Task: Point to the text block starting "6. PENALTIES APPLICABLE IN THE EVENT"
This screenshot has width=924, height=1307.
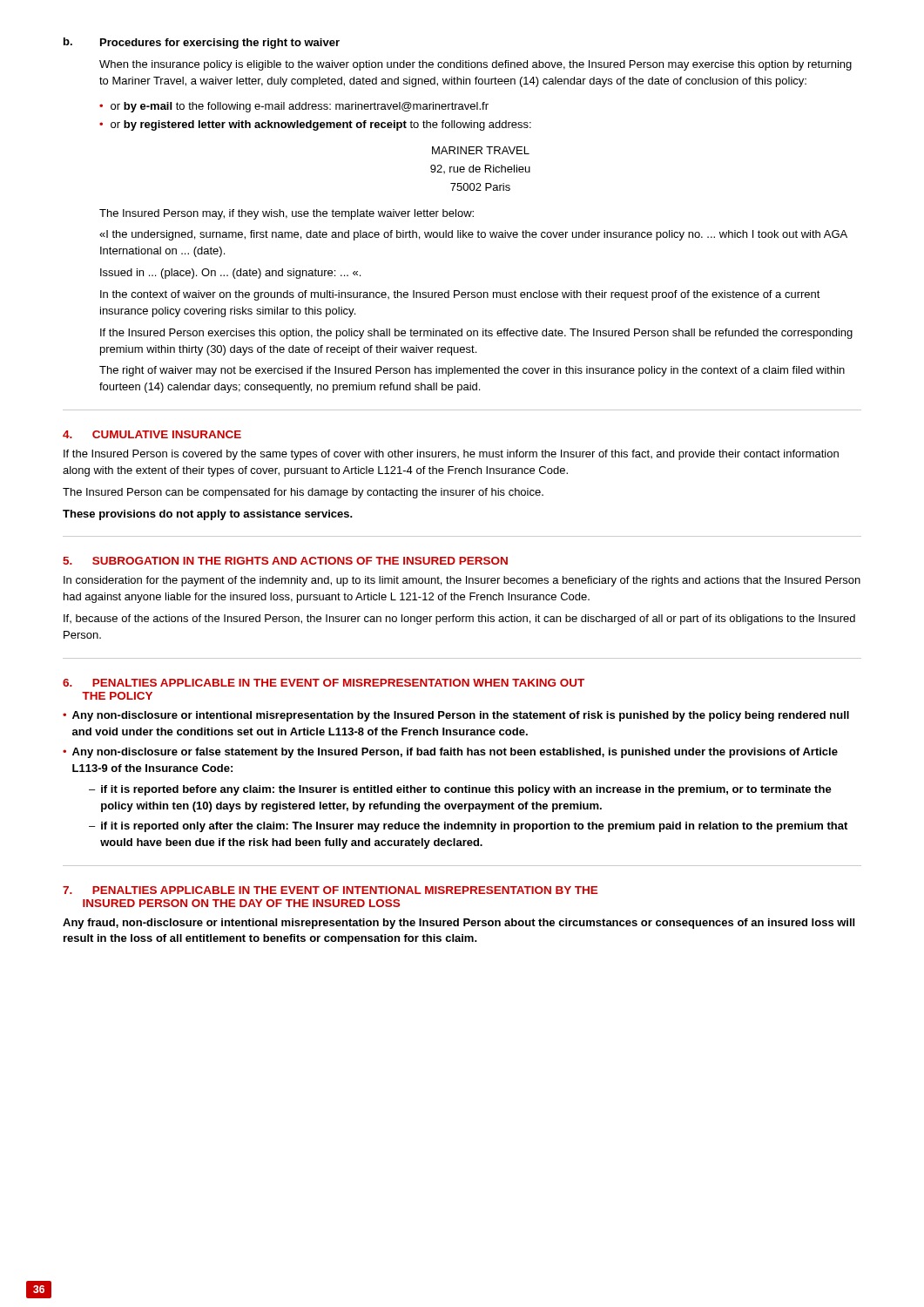Action: tap(324, 689)
